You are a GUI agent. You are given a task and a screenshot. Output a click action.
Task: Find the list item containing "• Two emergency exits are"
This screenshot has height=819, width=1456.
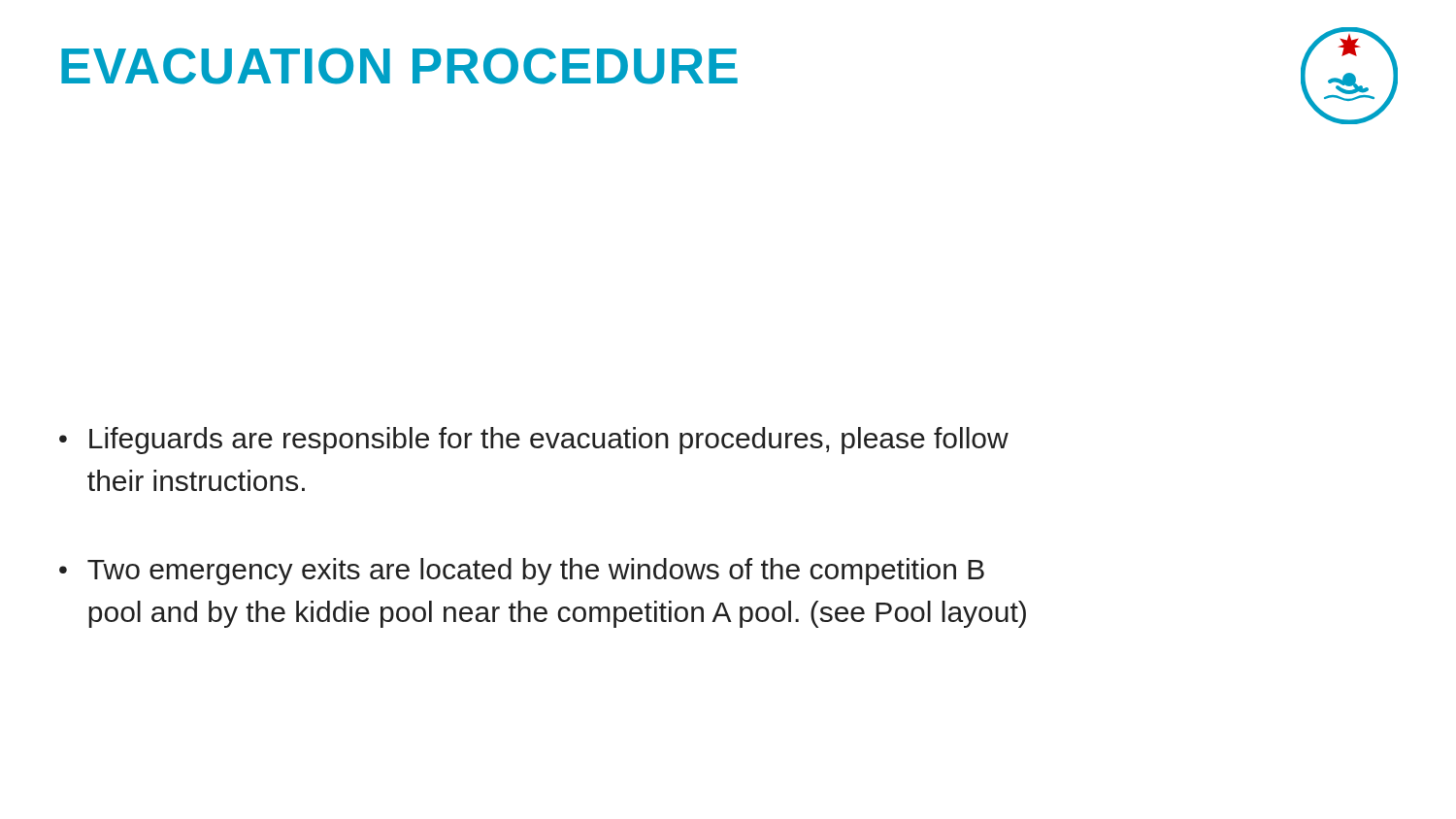(x=543, y=590)
